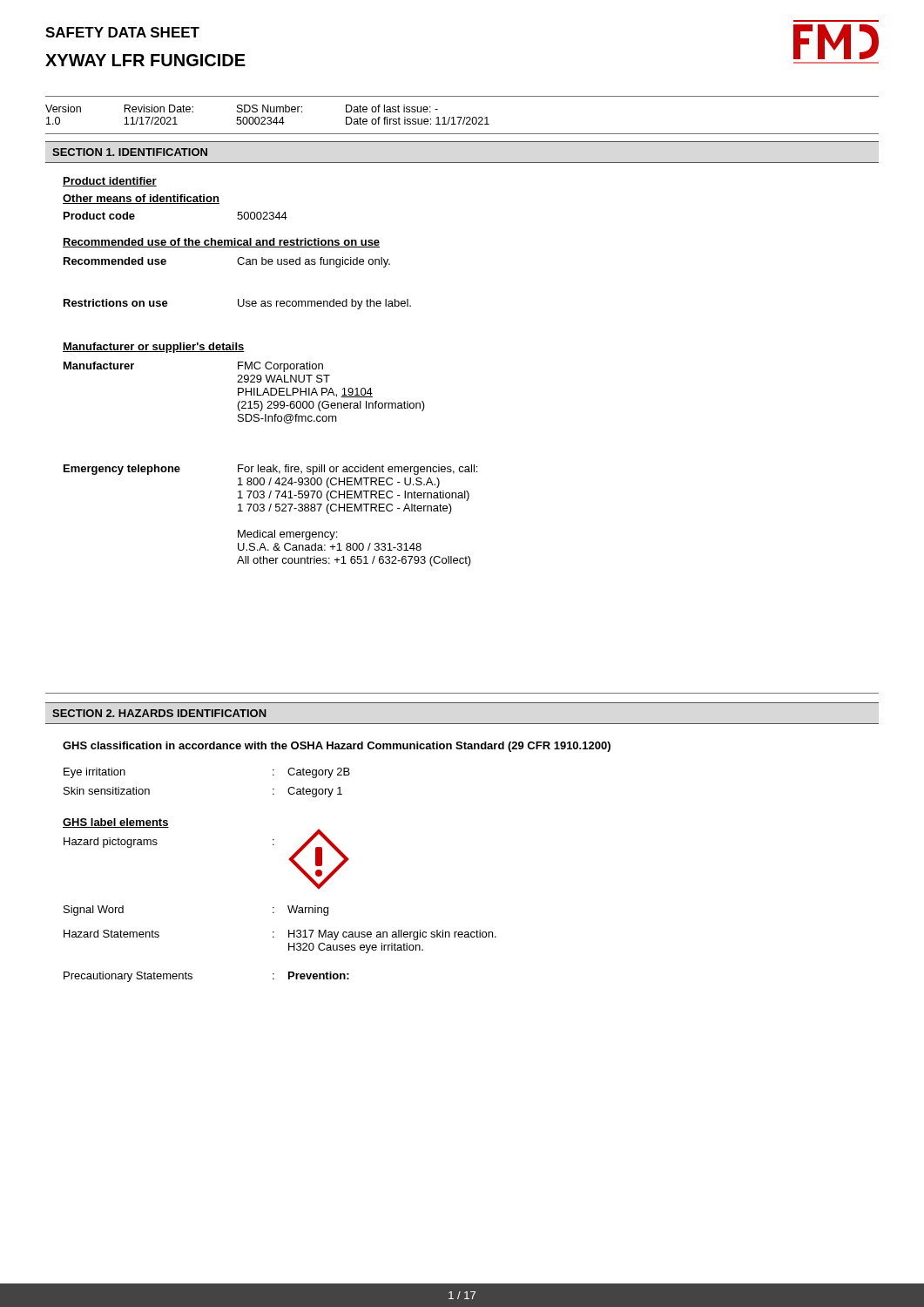Viewport: 924px width, 1307px height.
Task: Locate the illustration
Action: (x=319, y=860)
